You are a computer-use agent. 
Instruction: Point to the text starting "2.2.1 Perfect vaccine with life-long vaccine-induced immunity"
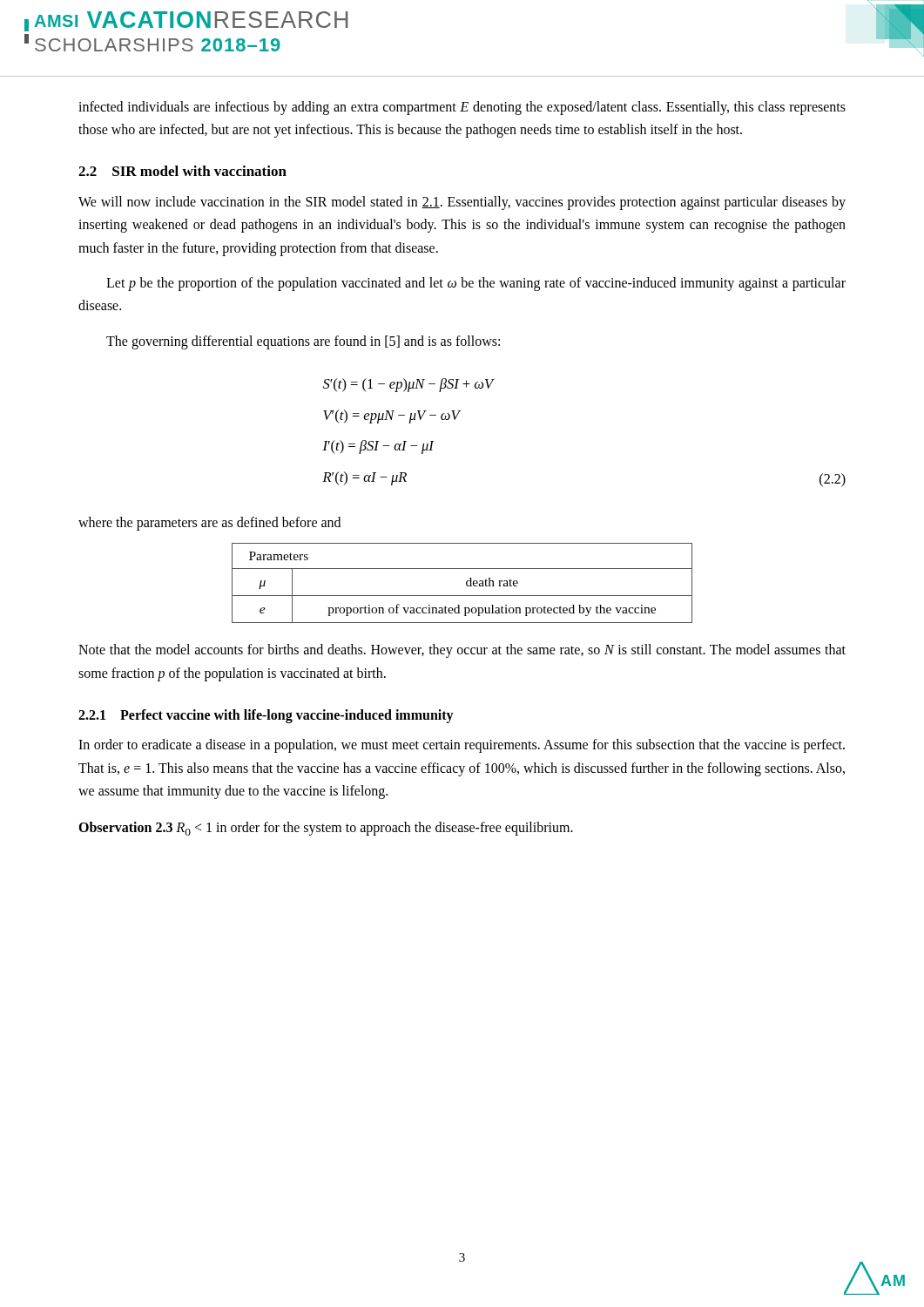(266, 715)
